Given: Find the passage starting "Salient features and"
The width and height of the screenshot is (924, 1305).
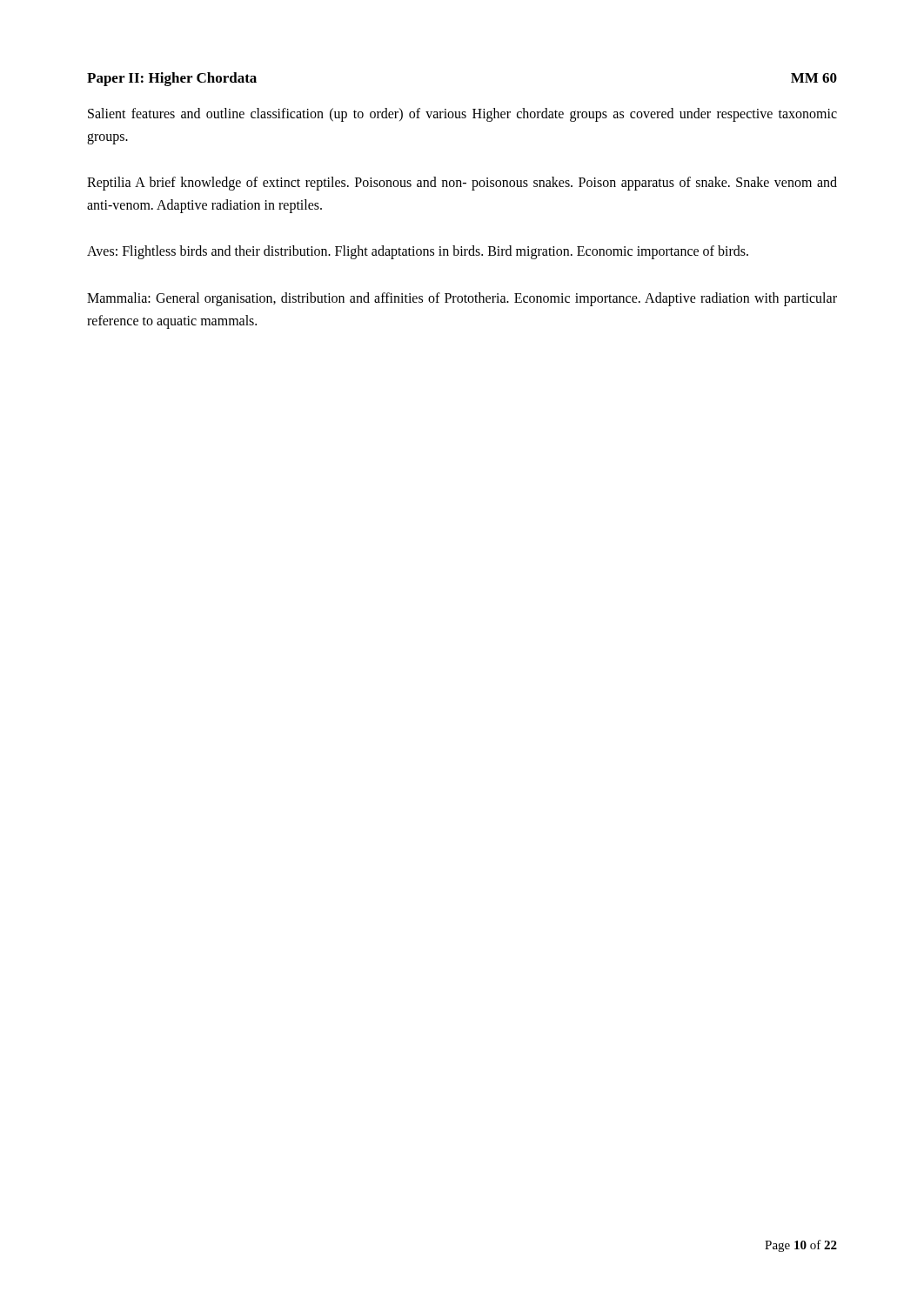Looking at the screenshot, I should pos(462,125).
